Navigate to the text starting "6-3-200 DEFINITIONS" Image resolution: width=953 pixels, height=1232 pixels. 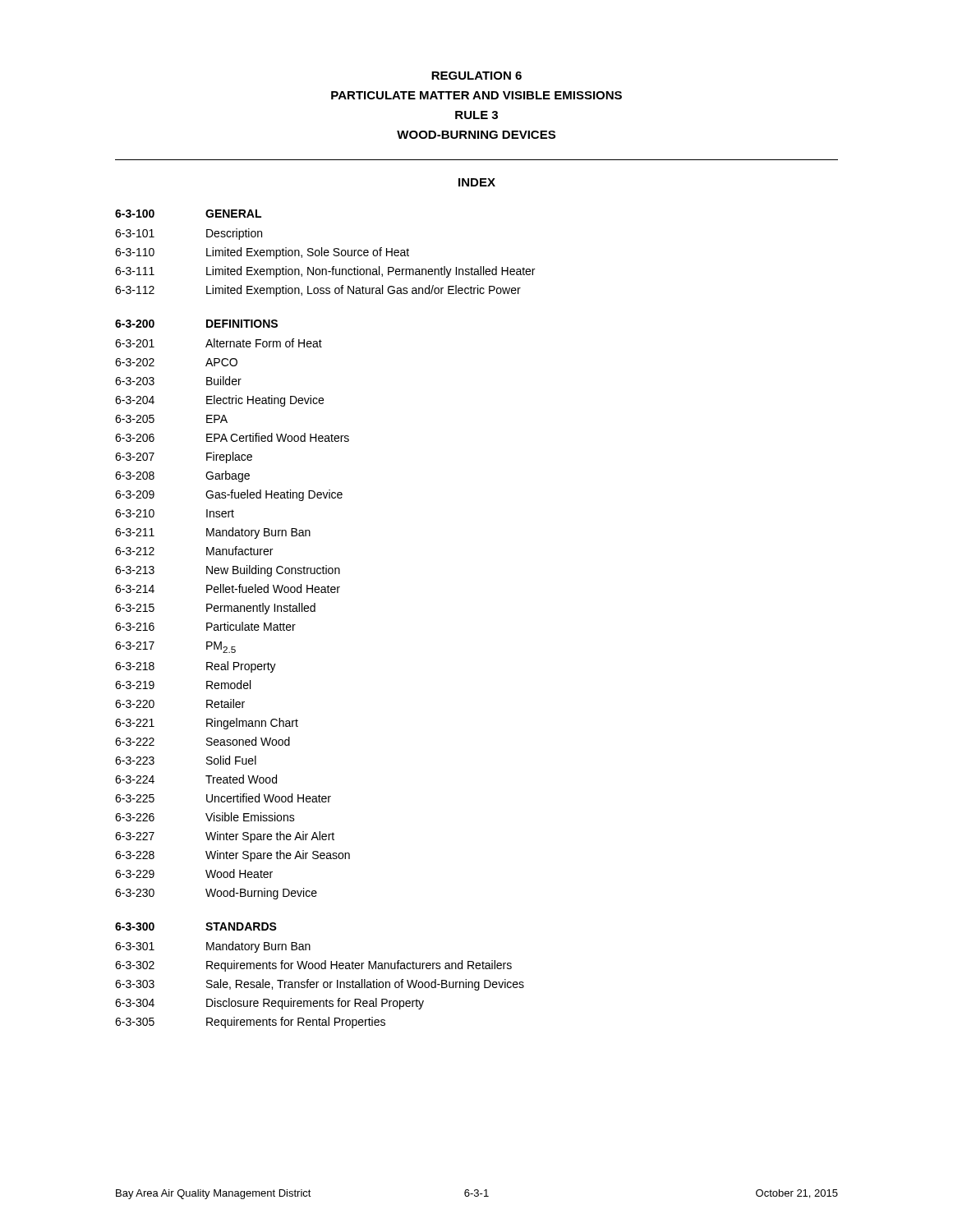197,324
